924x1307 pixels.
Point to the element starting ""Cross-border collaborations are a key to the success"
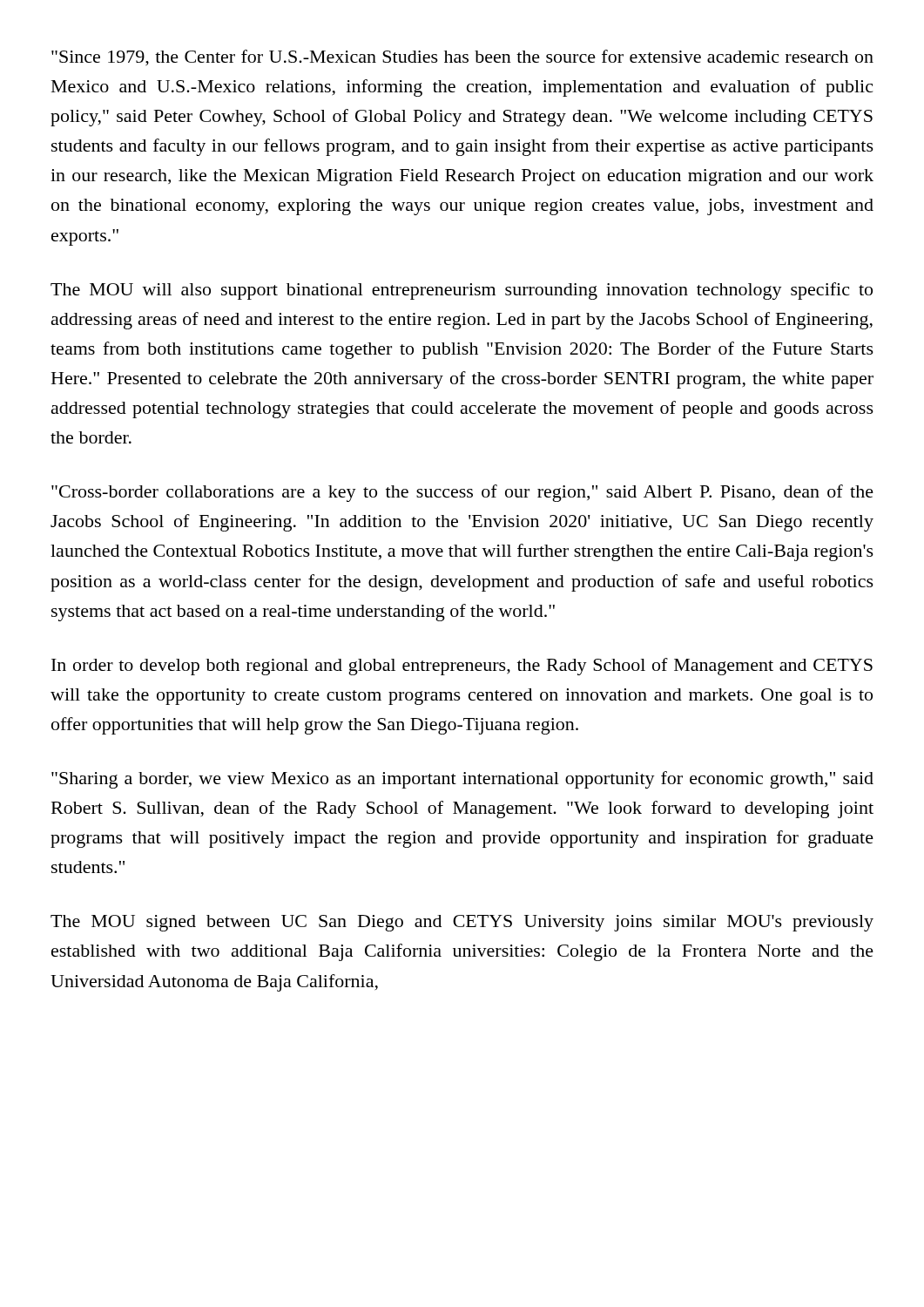[462, 551]
